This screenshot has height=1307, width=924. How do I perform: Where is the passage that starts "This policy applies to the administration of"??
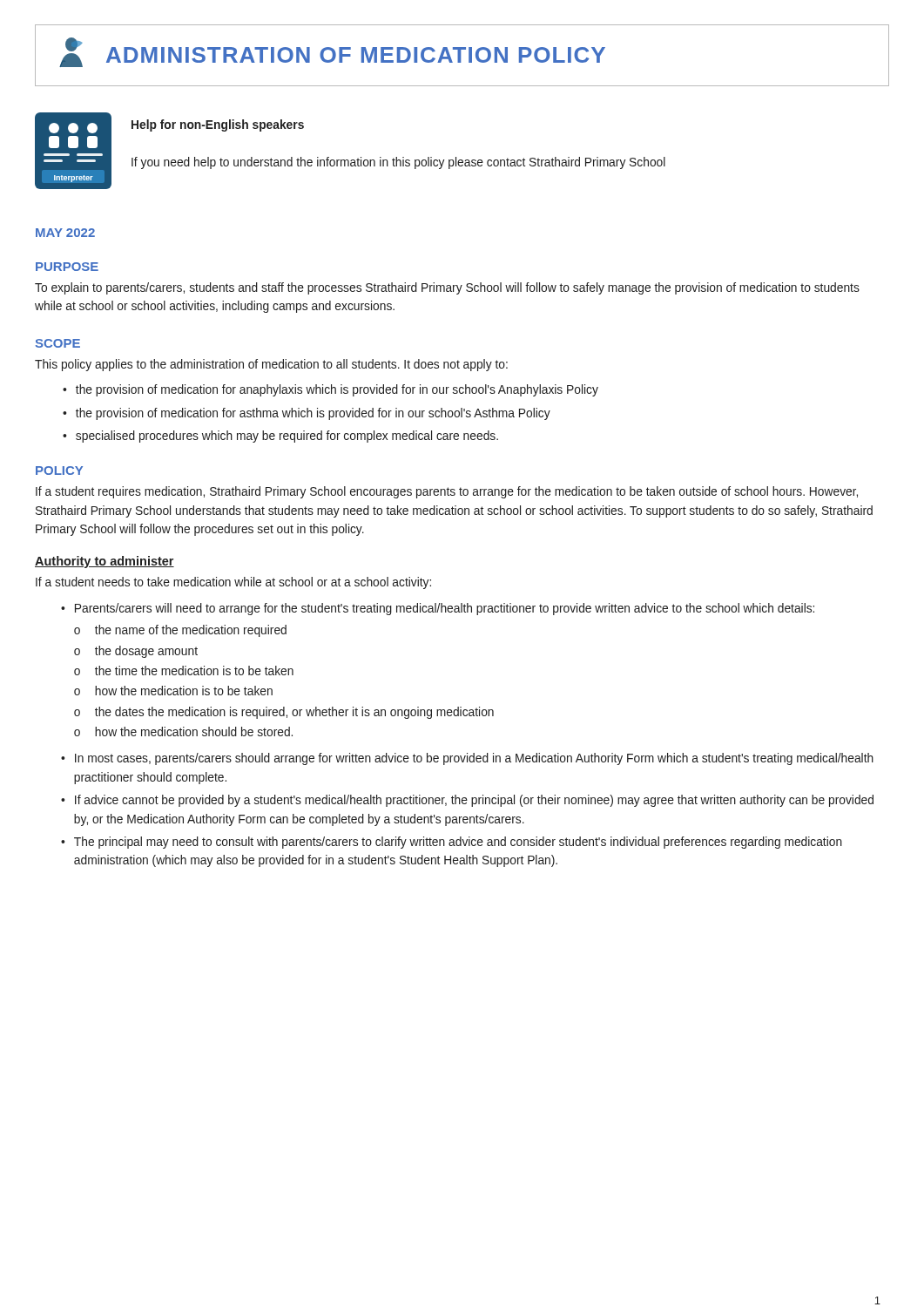pos(272,364)
